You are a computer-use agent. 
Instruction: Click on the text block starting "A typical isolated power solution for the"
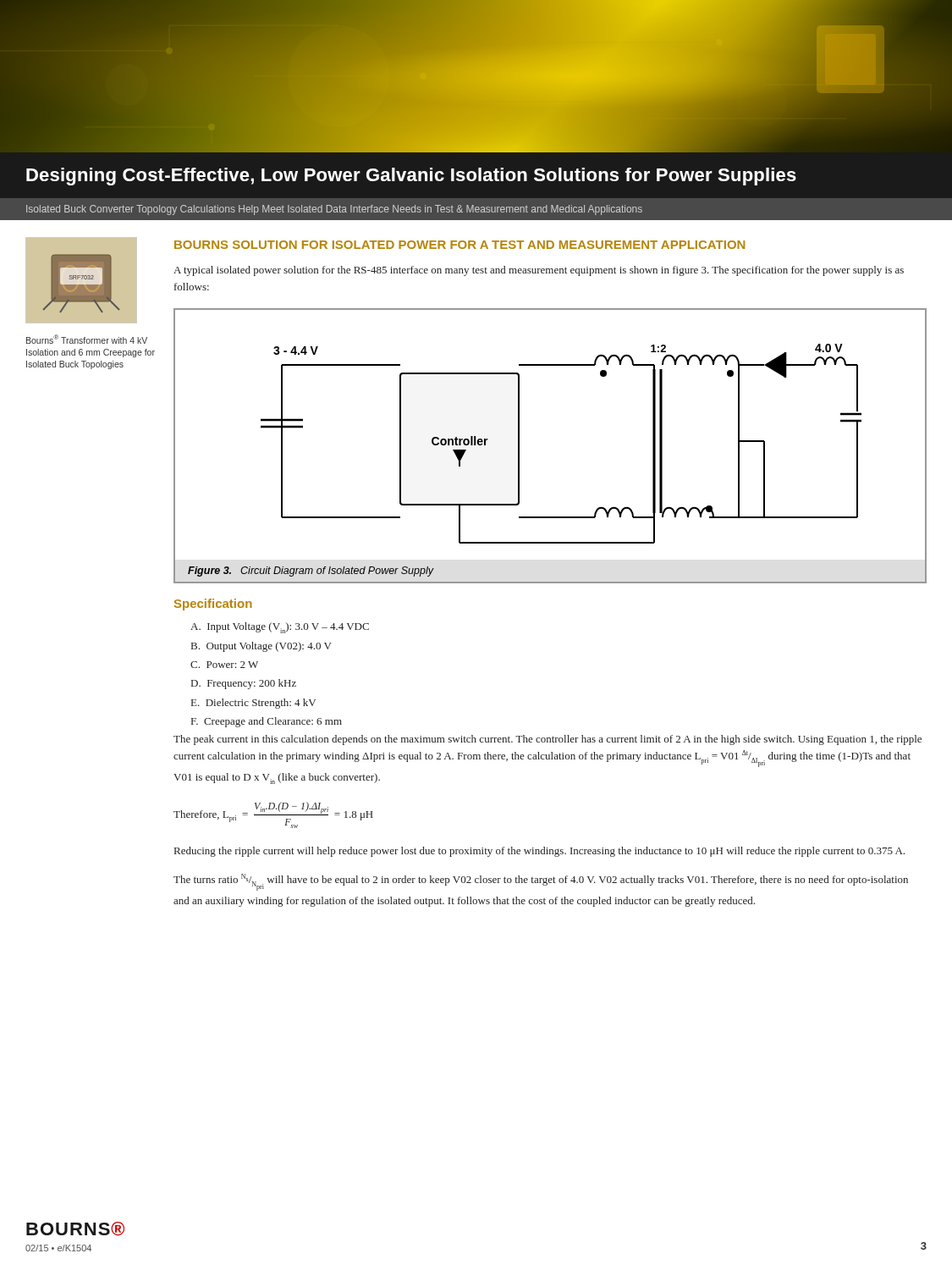550,278
